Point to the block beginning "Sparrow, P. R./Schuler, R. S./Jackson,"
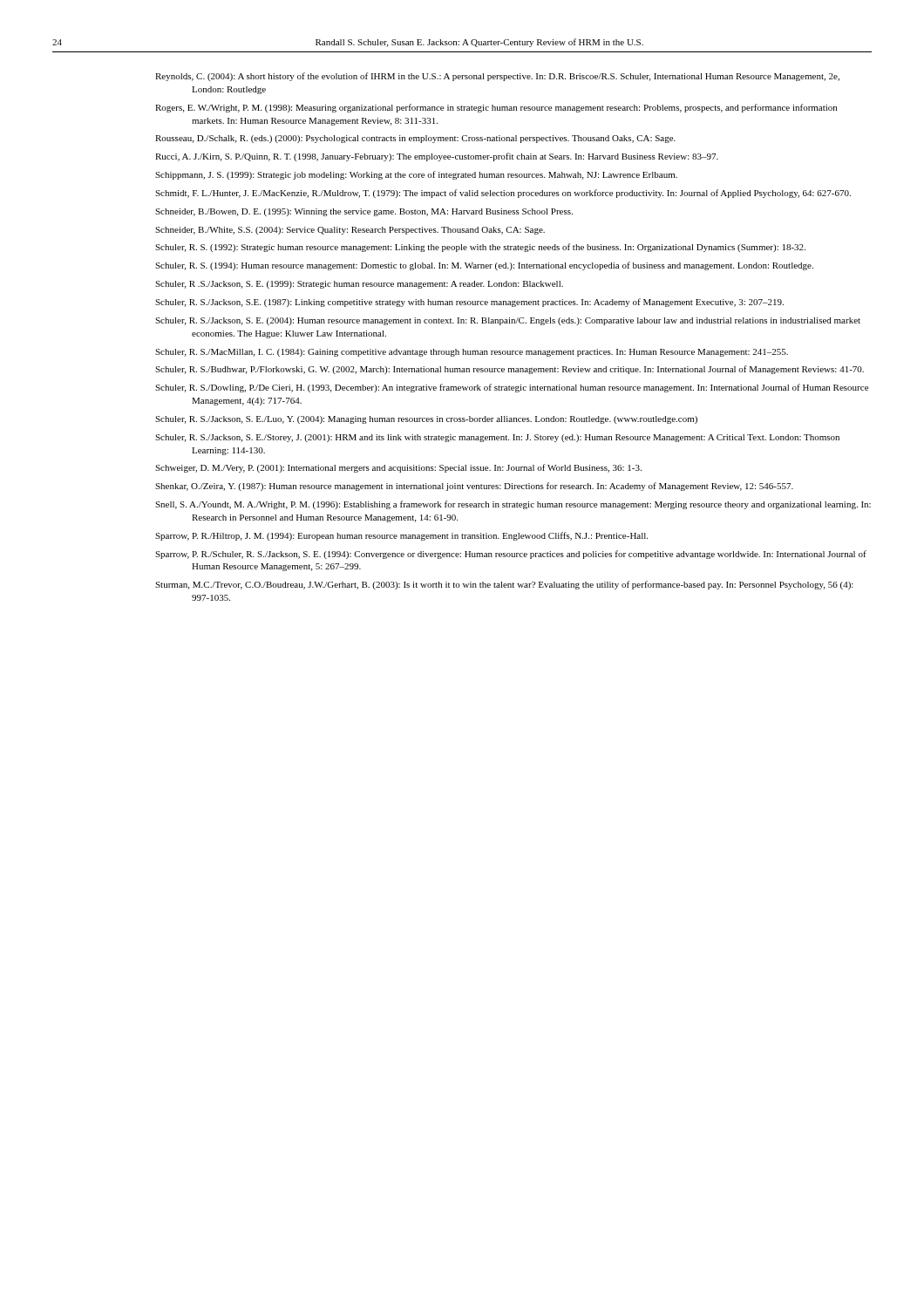This screenshot has width=924, height=1308. [511, 560]
